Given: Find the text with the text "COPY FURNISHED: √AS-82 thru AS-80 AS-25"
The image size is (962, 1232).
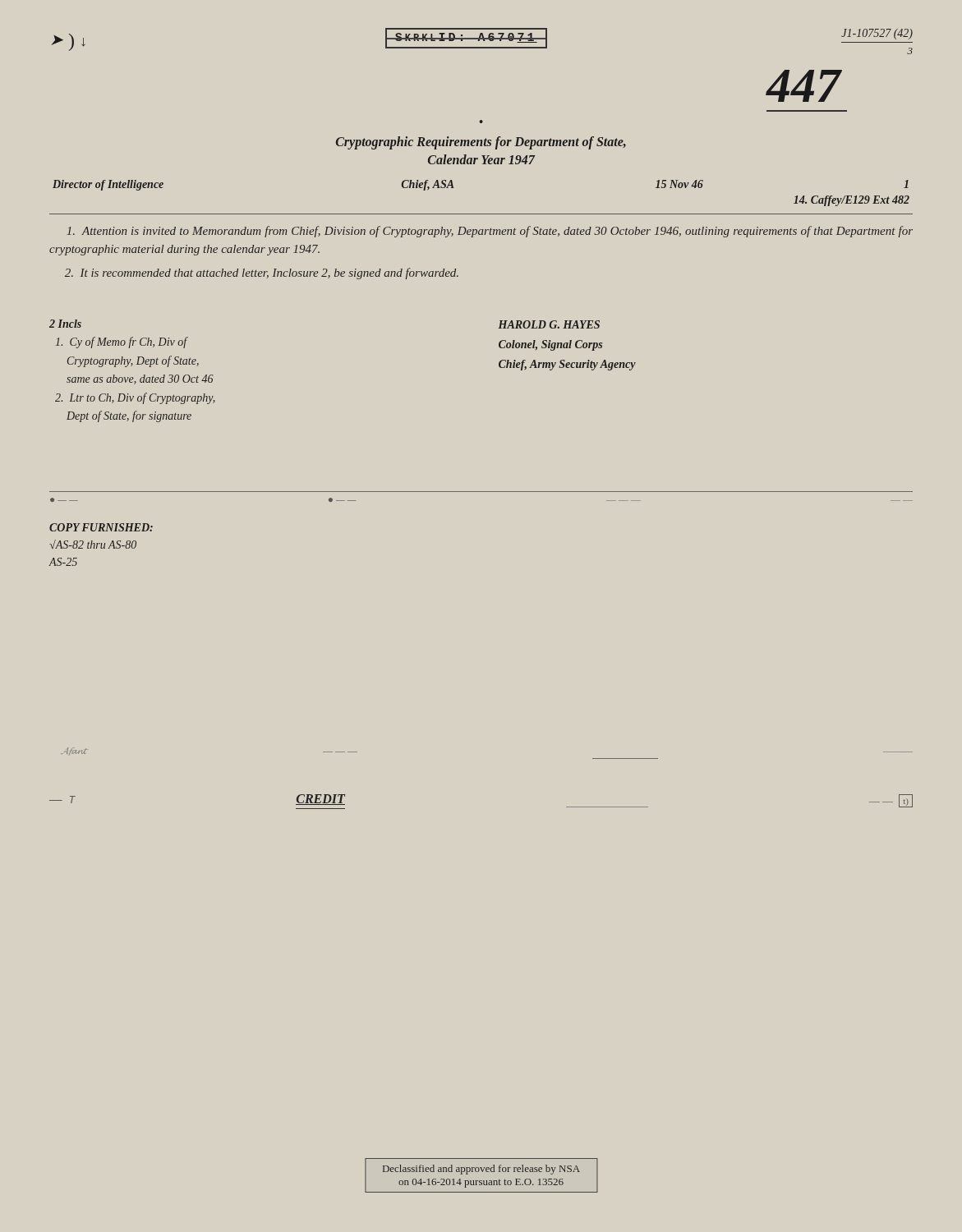Looking at the screenshot, I should tap(101, 545).
